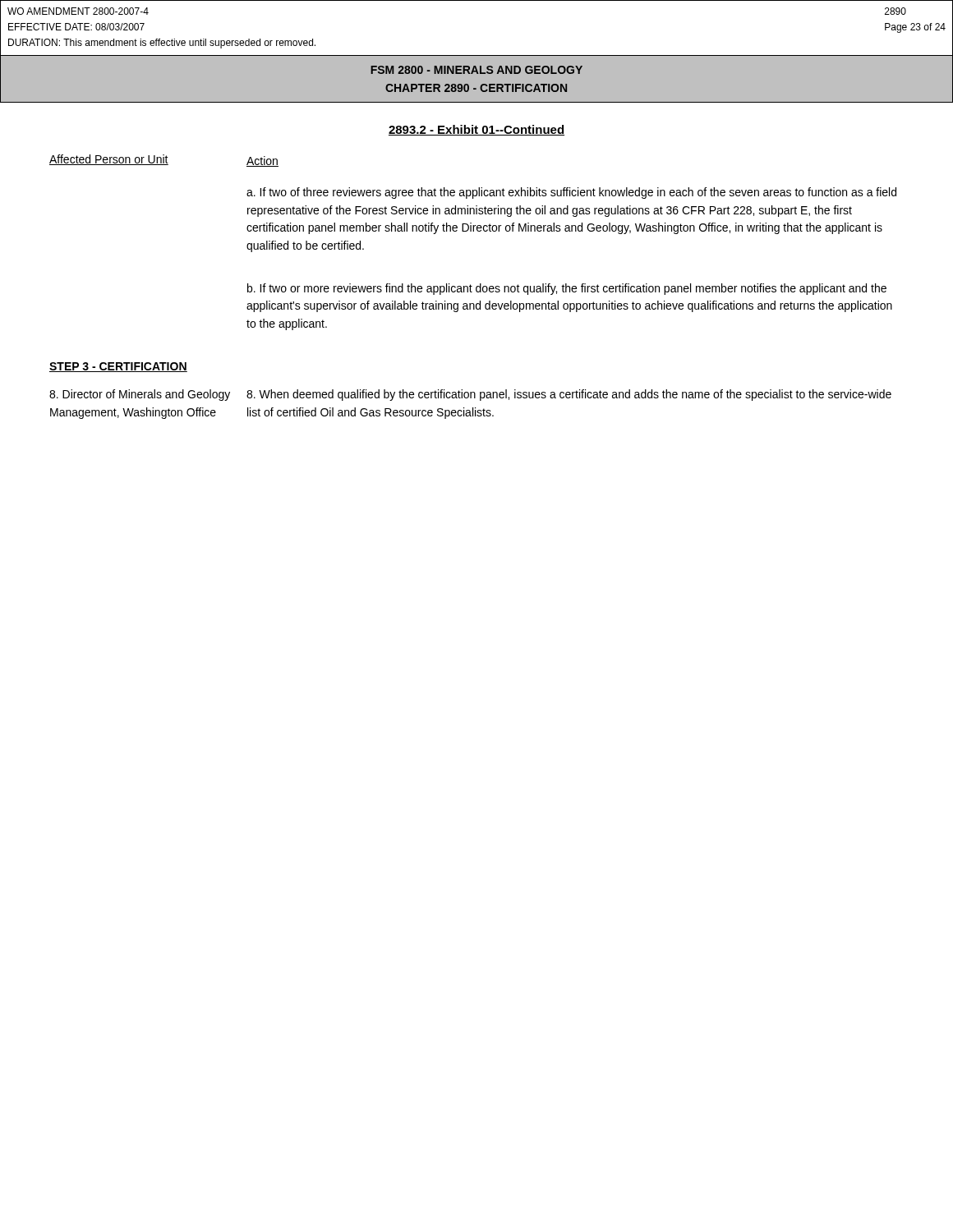Select the element starting "a. If two of three reviewers agree that"
This screenshot has height=1232, width=953.
(575, 220)
